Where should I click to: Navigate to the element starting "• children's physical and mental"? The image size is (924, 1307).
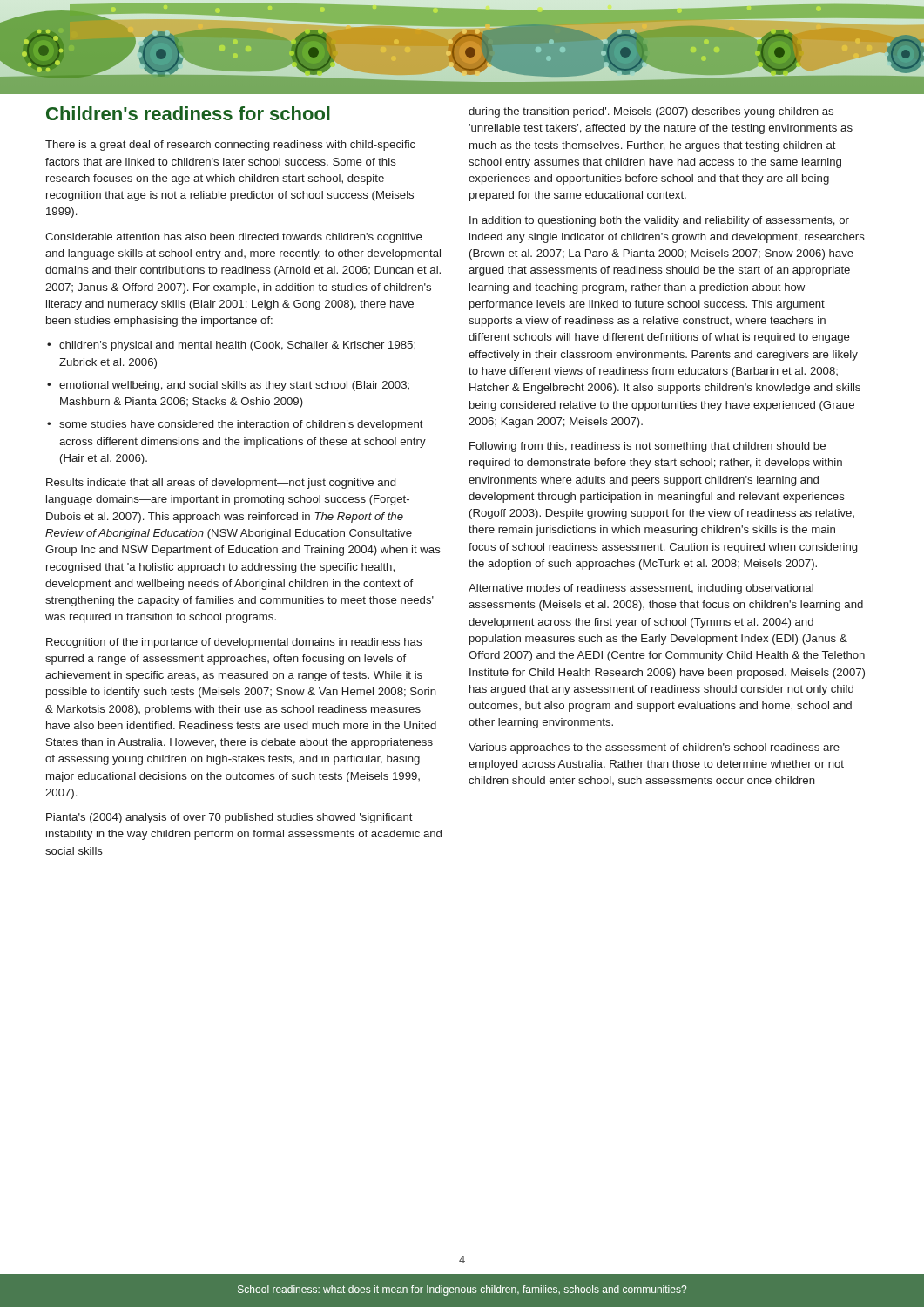tap(245, 353)
